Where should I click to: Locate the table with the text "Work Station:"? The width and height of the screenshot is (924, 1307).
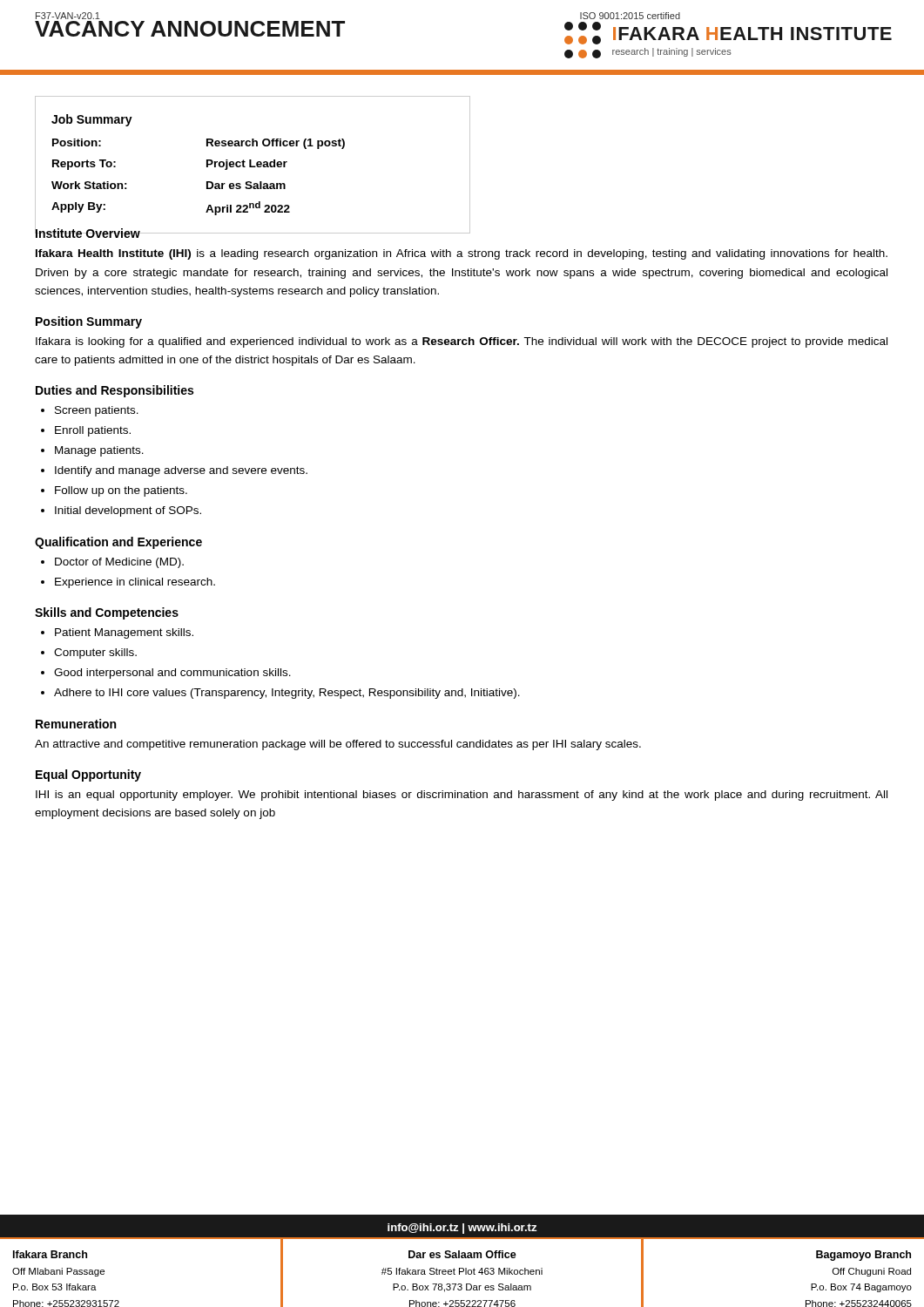[253, 164]
